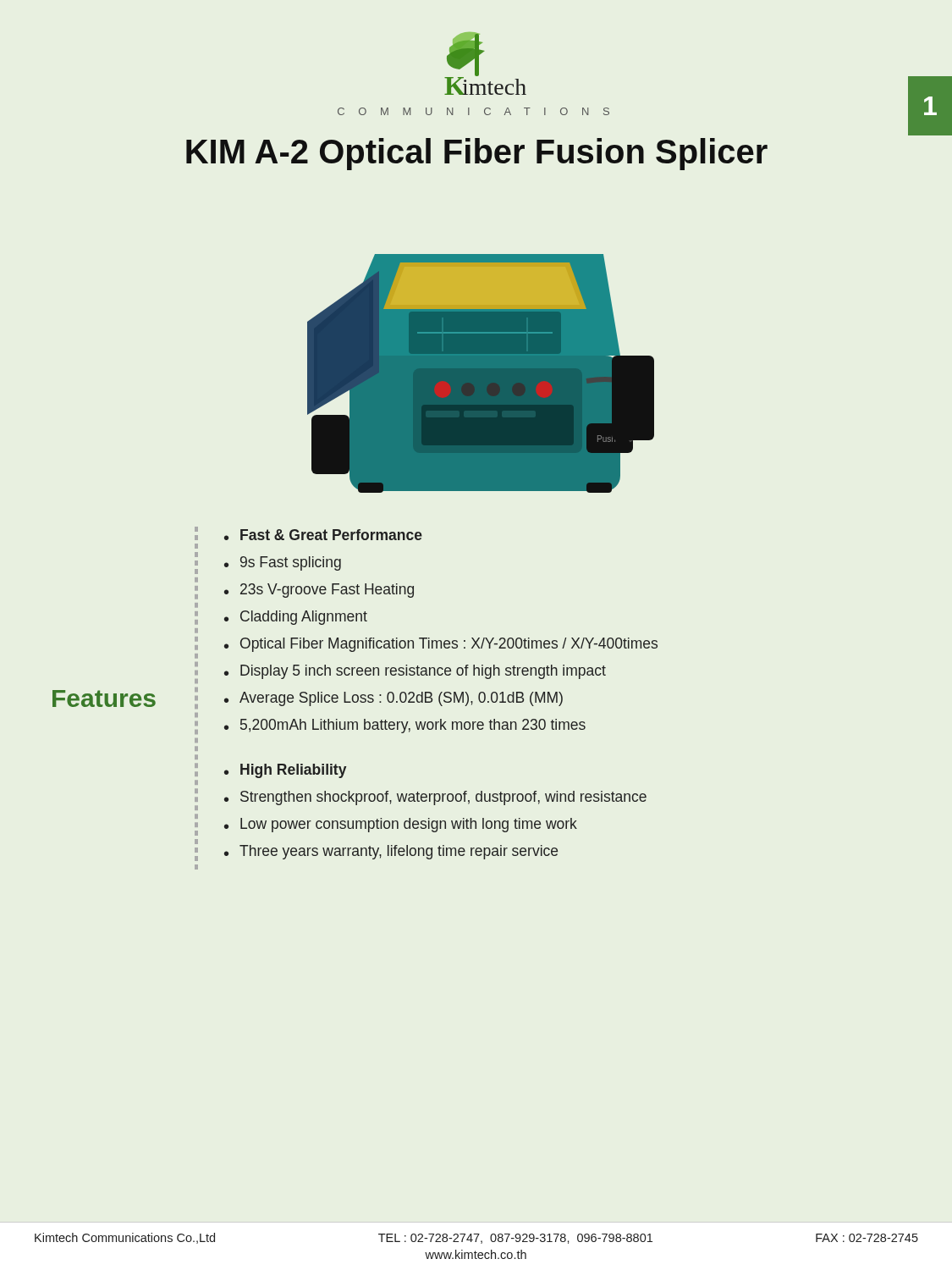This screenshot has height=1270, width=952.
Task: Click on the title with the text "KIM A-2 Optical Fiber Fusion"
Action: tap(476, 152)
